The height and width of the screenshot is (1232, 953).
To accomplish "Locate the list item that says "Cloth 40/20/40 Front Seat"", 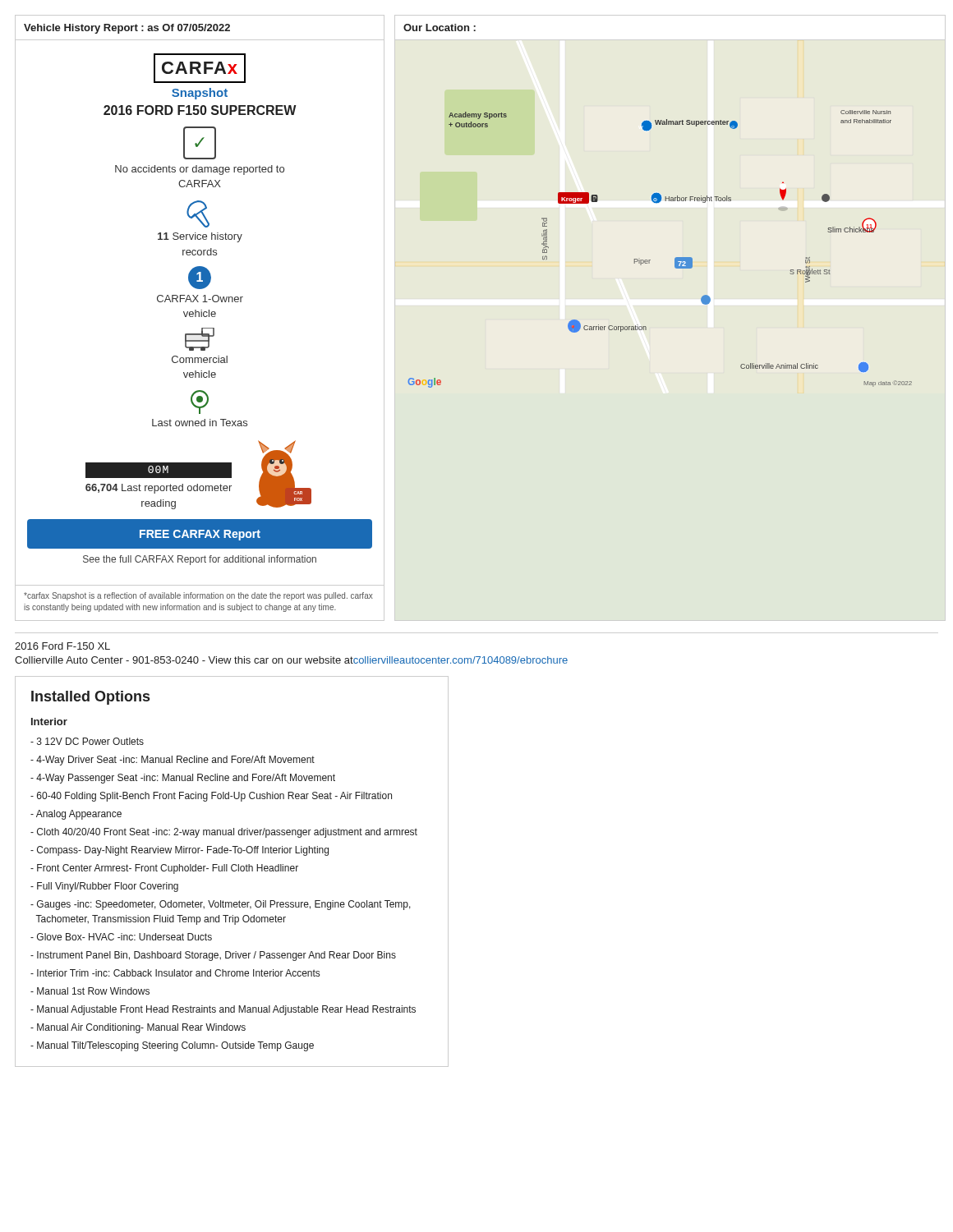I will 227,832.
